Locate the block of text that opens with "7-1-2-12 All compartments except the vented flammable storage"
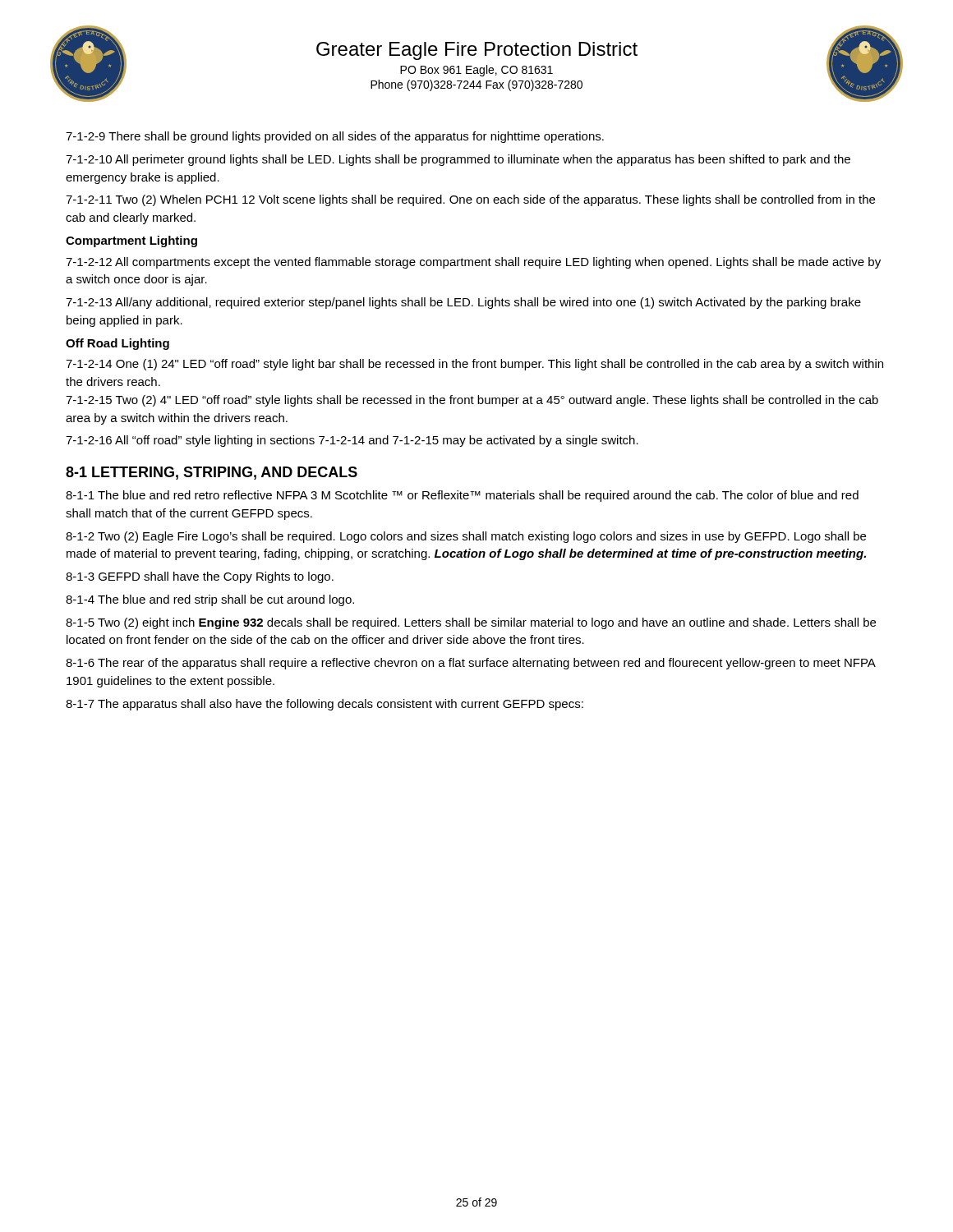This screenshot has height=1232, width=953. [x=473, y=270]
